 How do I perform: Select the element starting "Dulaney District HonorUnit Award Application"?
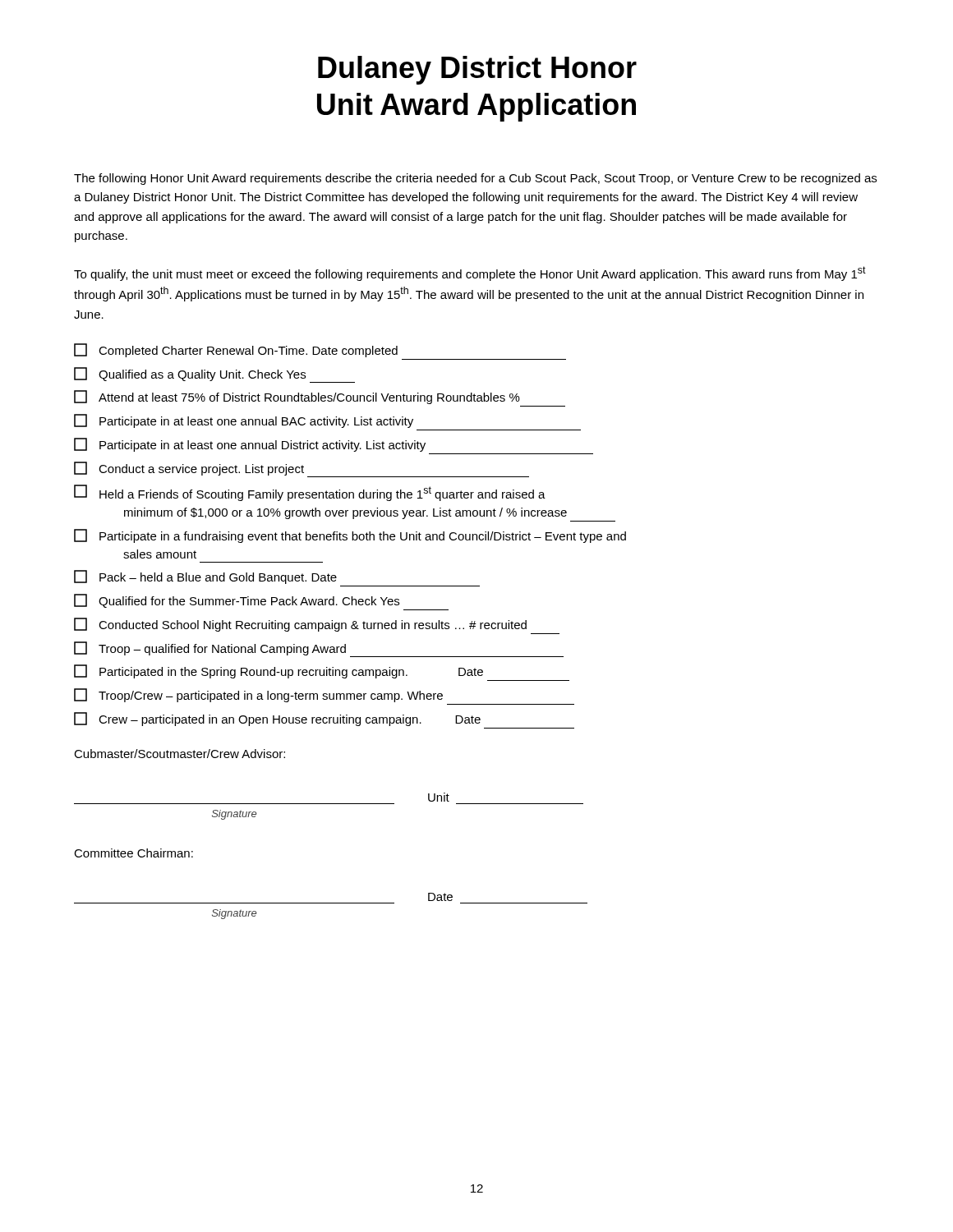[x=476, y=86]
